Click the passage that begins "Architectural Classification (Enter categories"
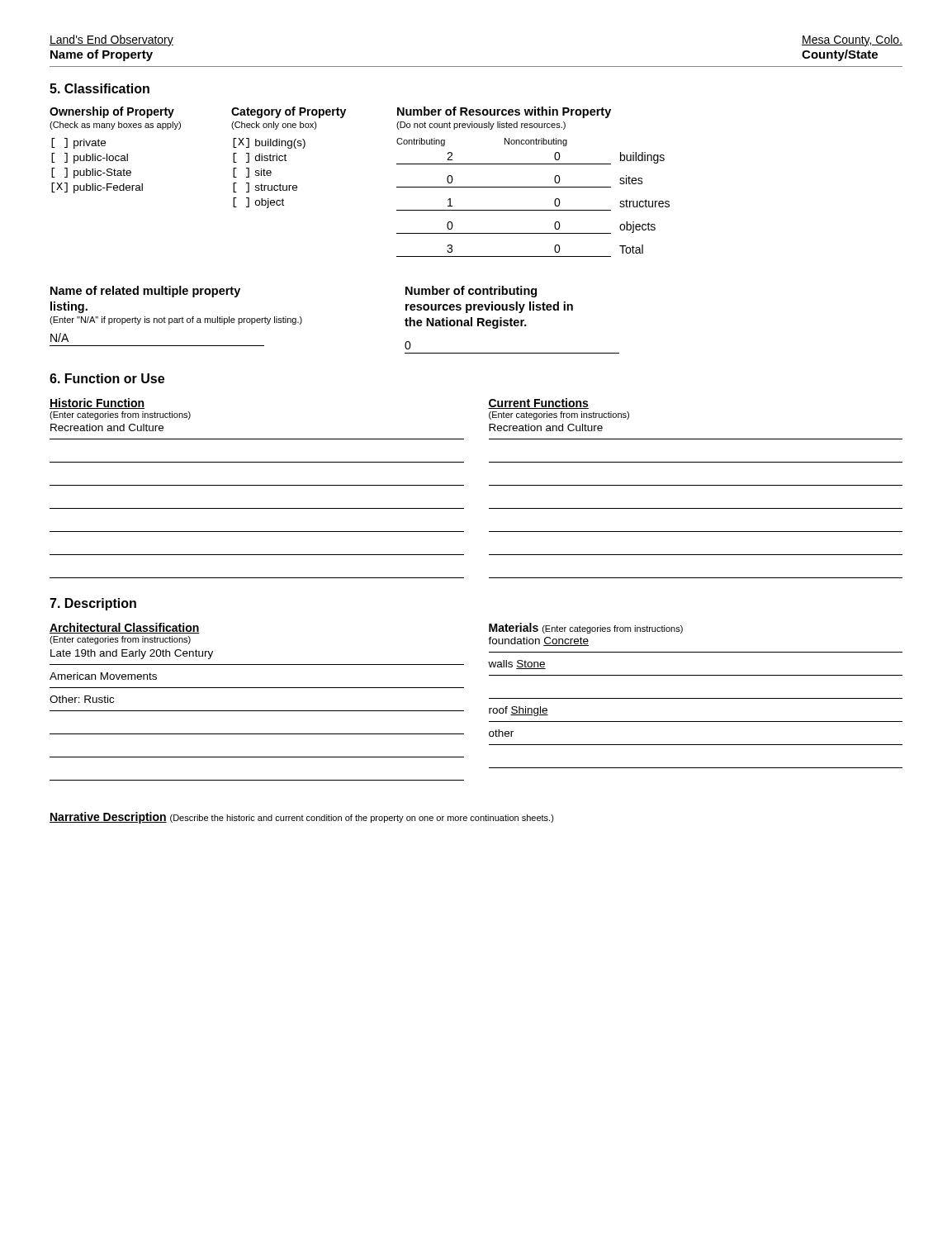Screen dimensions: 1239x952 point(257,700)
